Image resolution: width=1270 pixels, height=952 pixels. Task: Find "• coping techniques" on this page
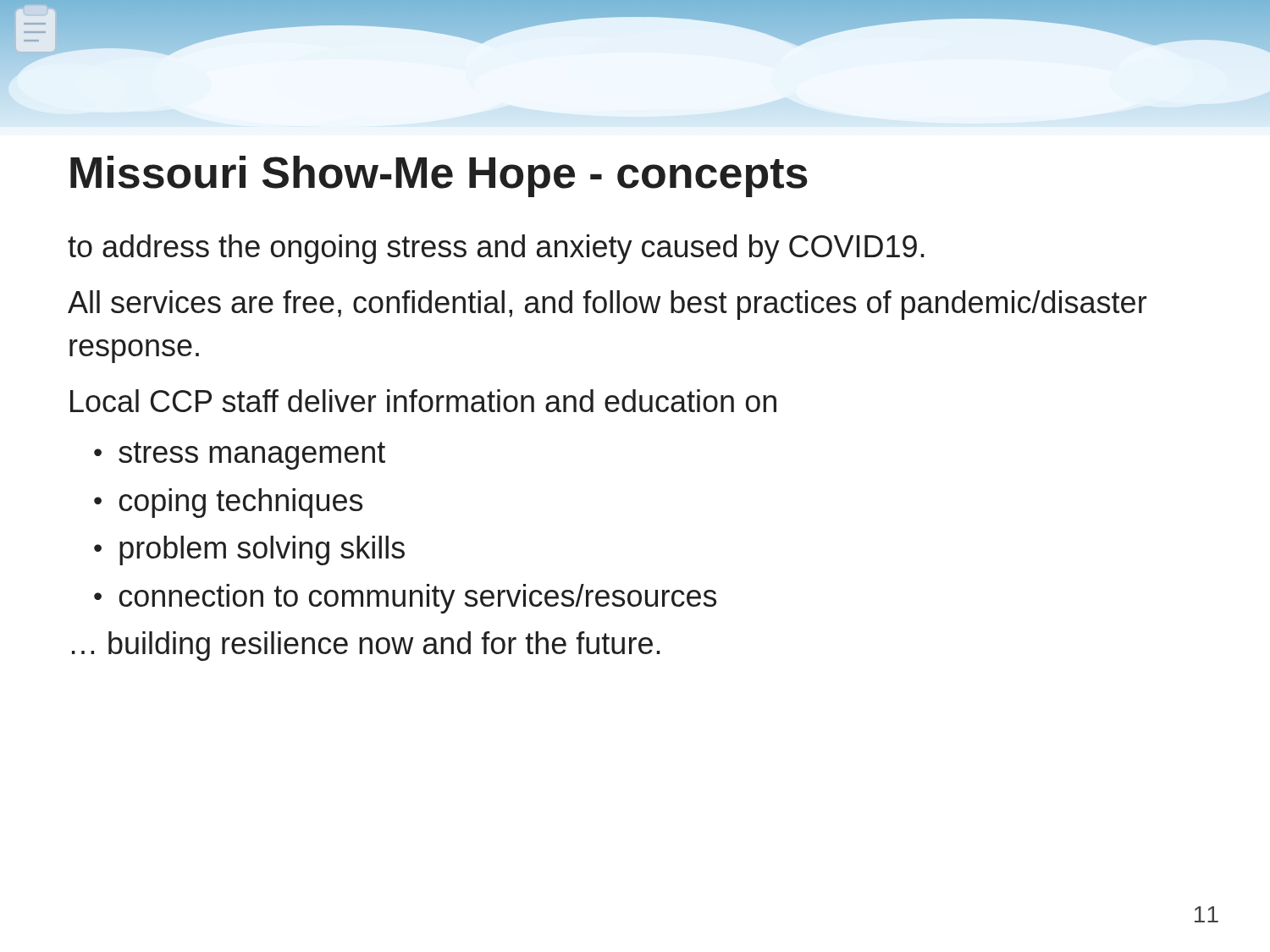(228, 501)
